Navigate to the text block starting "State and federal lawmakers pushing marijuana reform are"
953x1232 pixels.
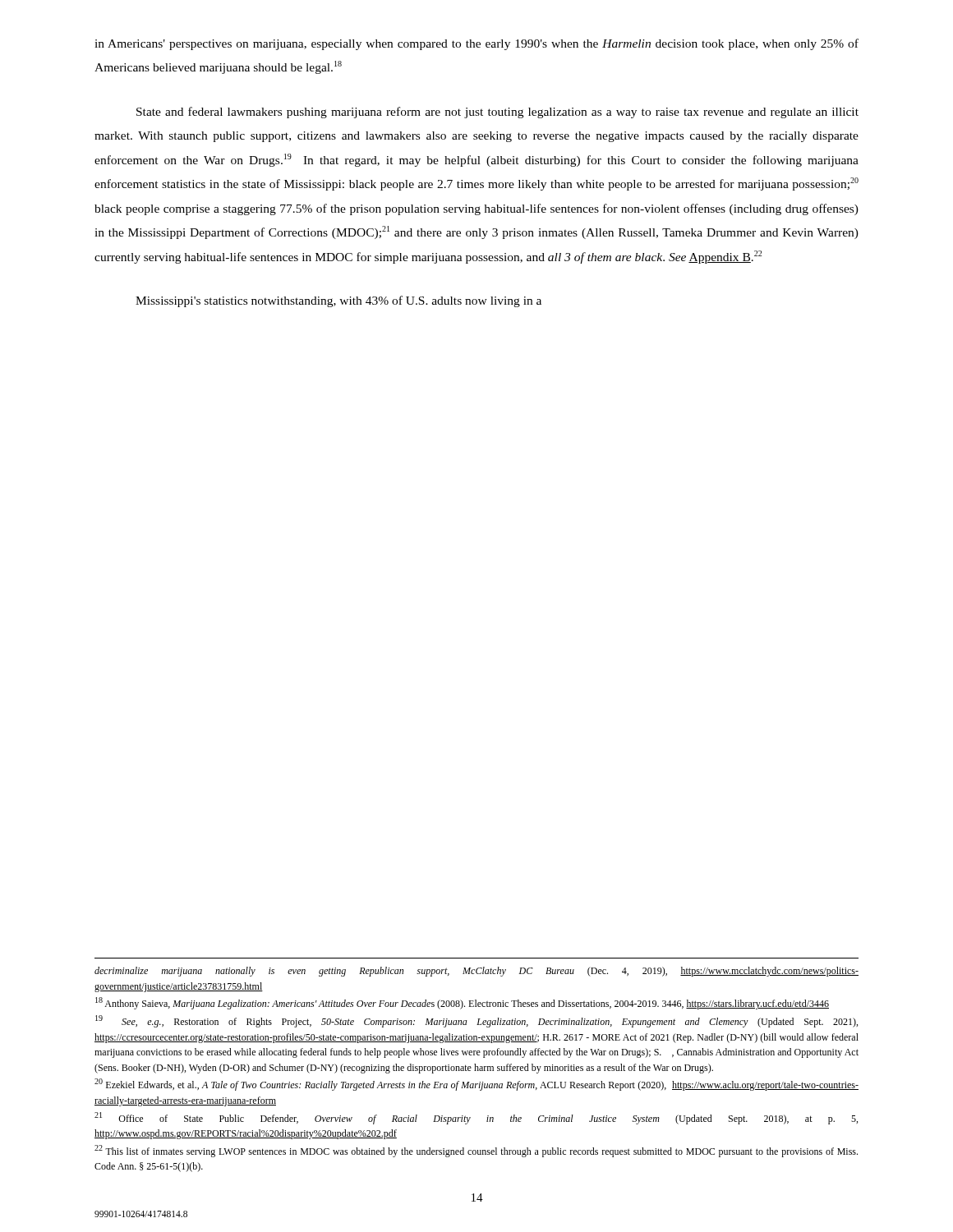point(476,184)
